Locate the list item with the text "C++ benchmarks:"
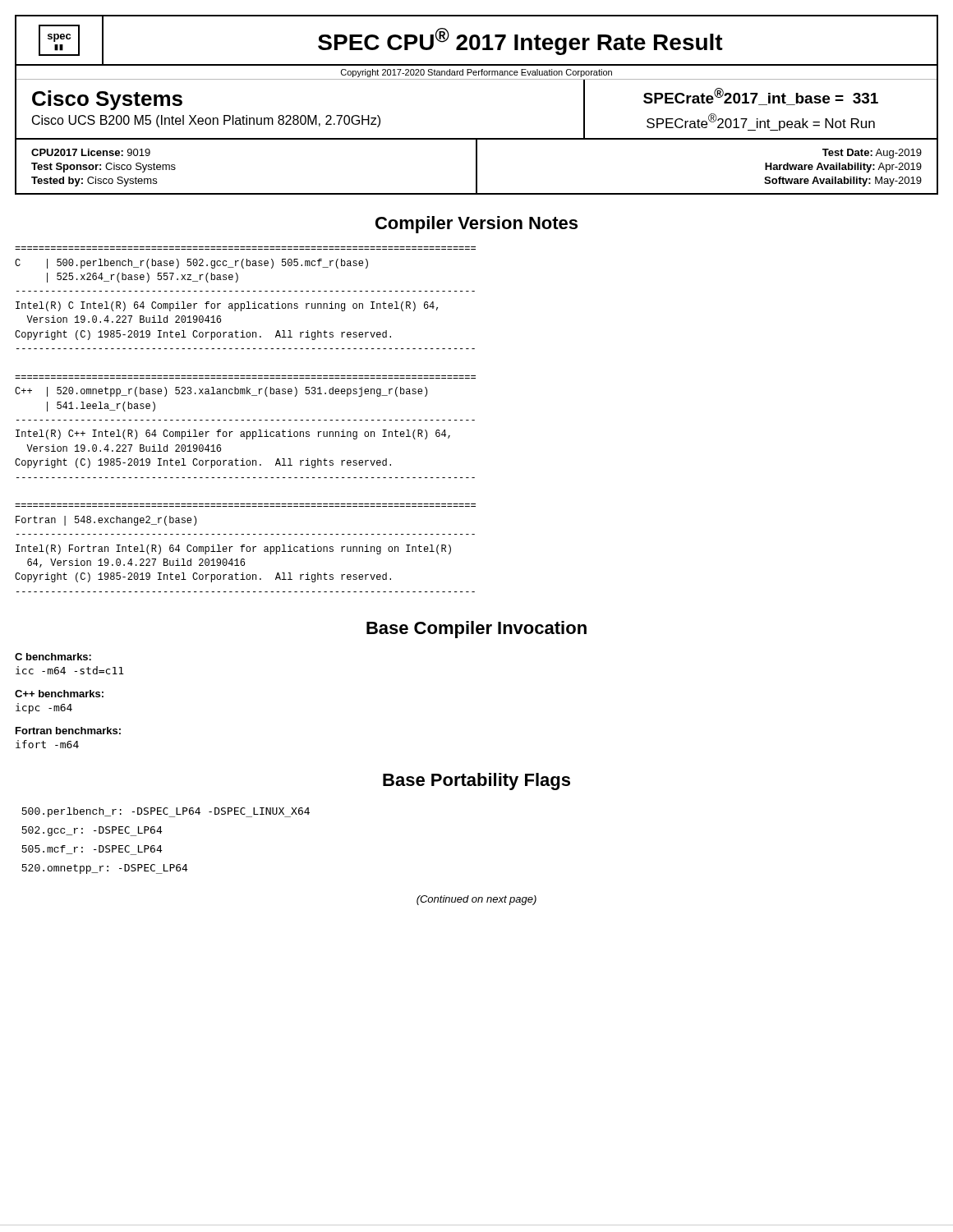The image size is (953, 1232). [x=60, y=694]
